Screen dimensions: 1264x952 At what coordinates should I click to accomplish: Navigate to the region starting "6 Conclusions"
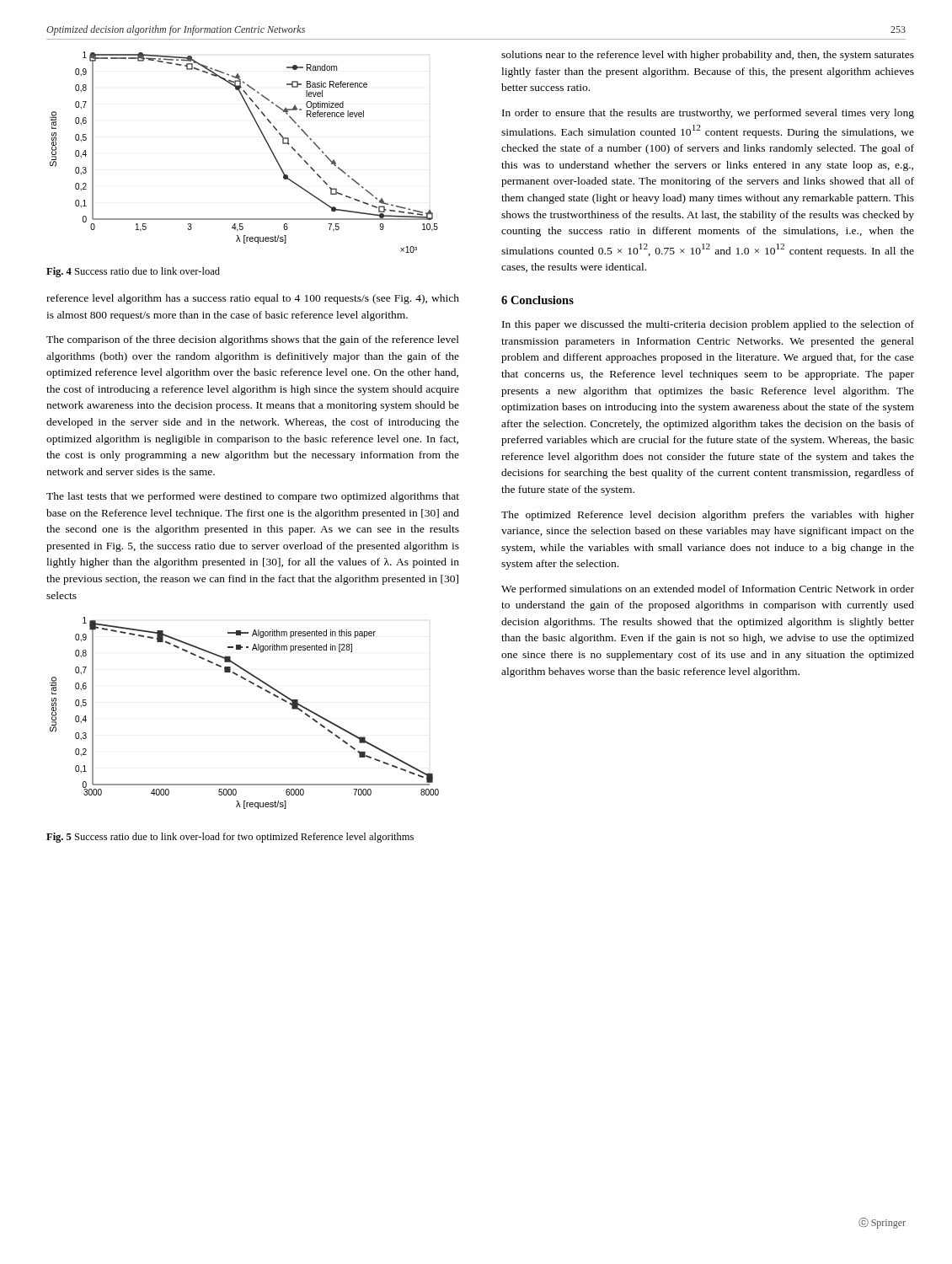(x=537, y=300)
